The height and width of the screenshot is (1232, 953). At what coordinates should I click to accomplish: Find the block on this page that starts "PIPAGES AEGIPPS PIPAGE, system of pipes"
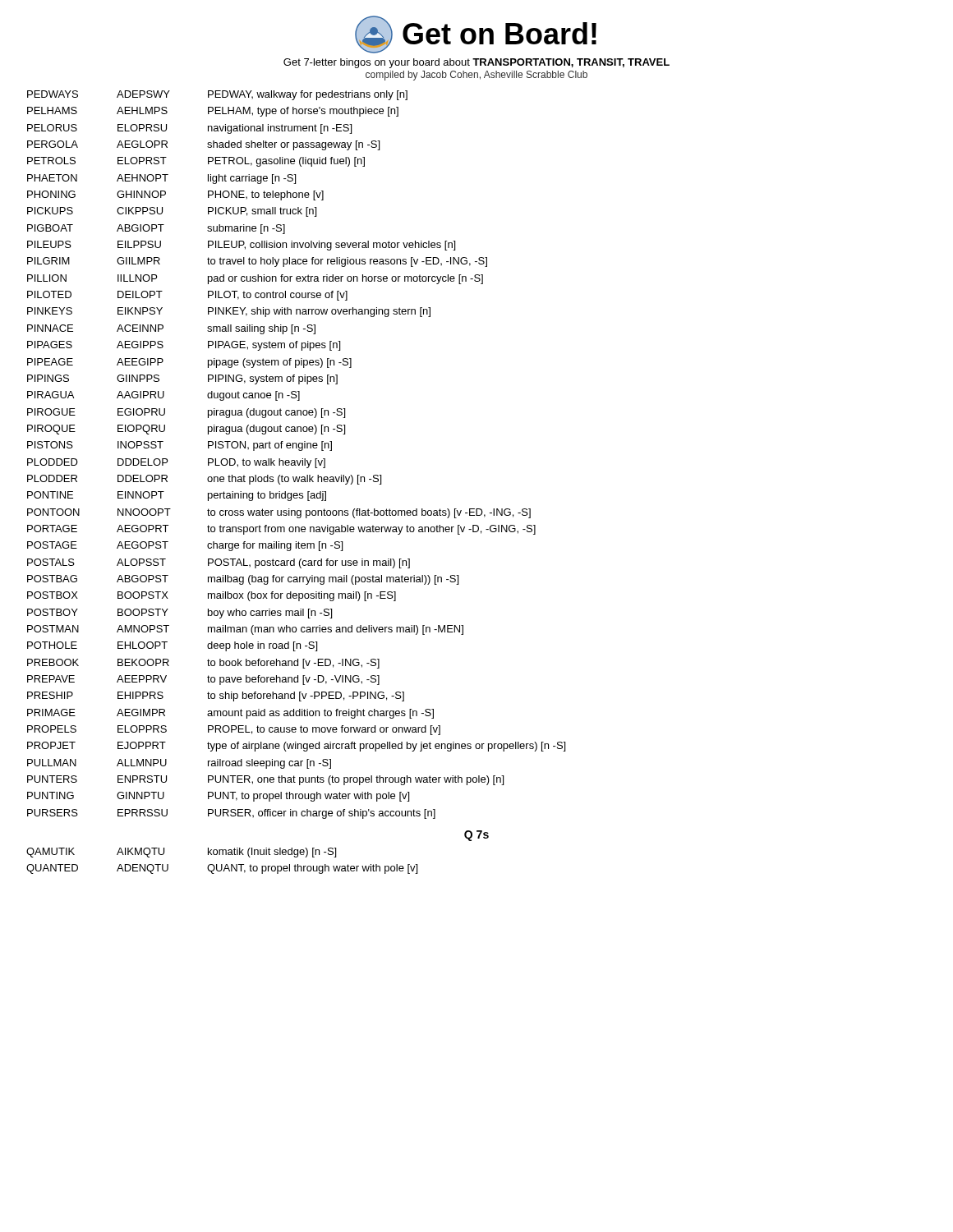coord(47,345)
